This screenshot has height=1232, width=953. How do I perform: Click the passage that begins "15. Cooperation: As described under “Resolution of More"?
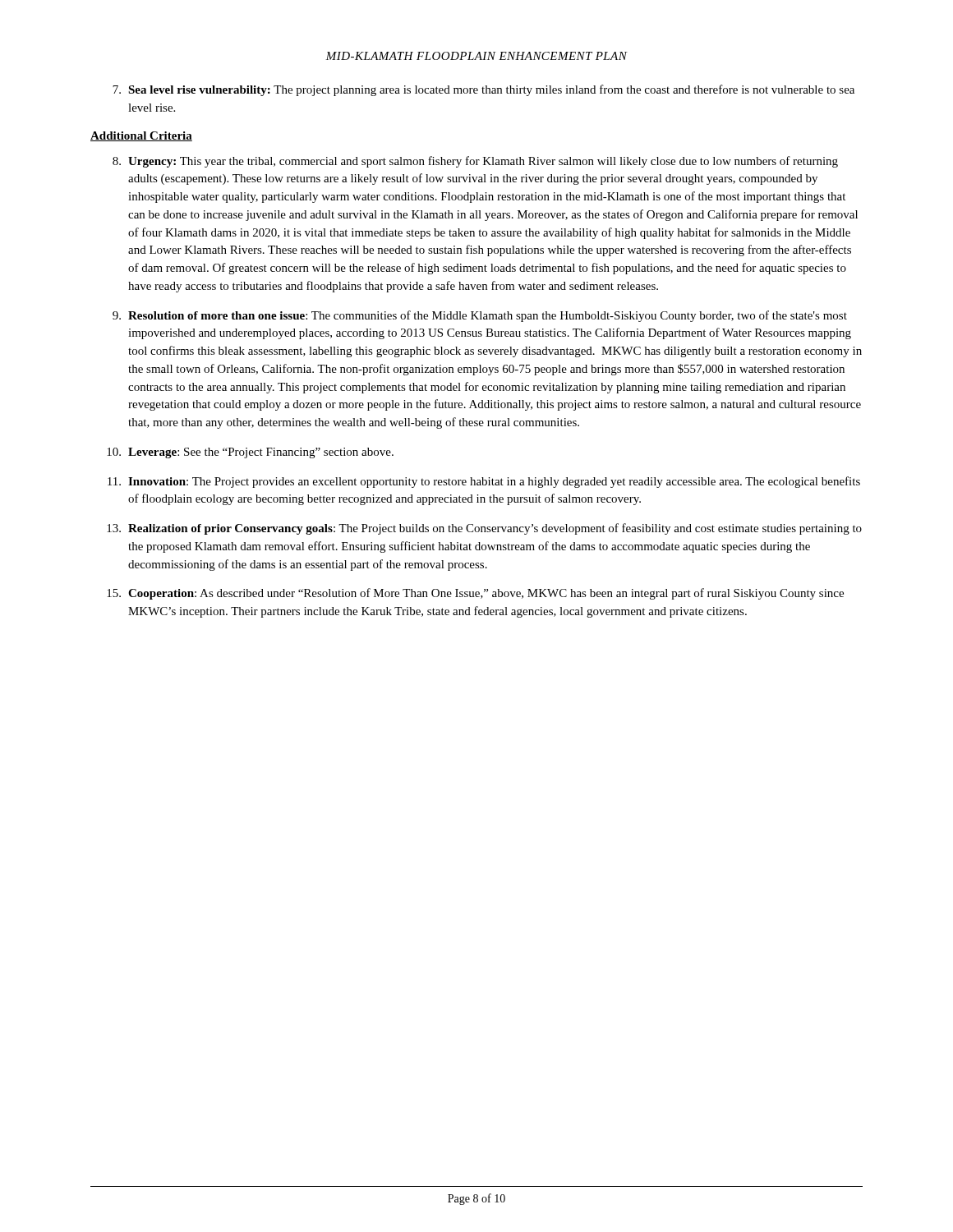476,603
